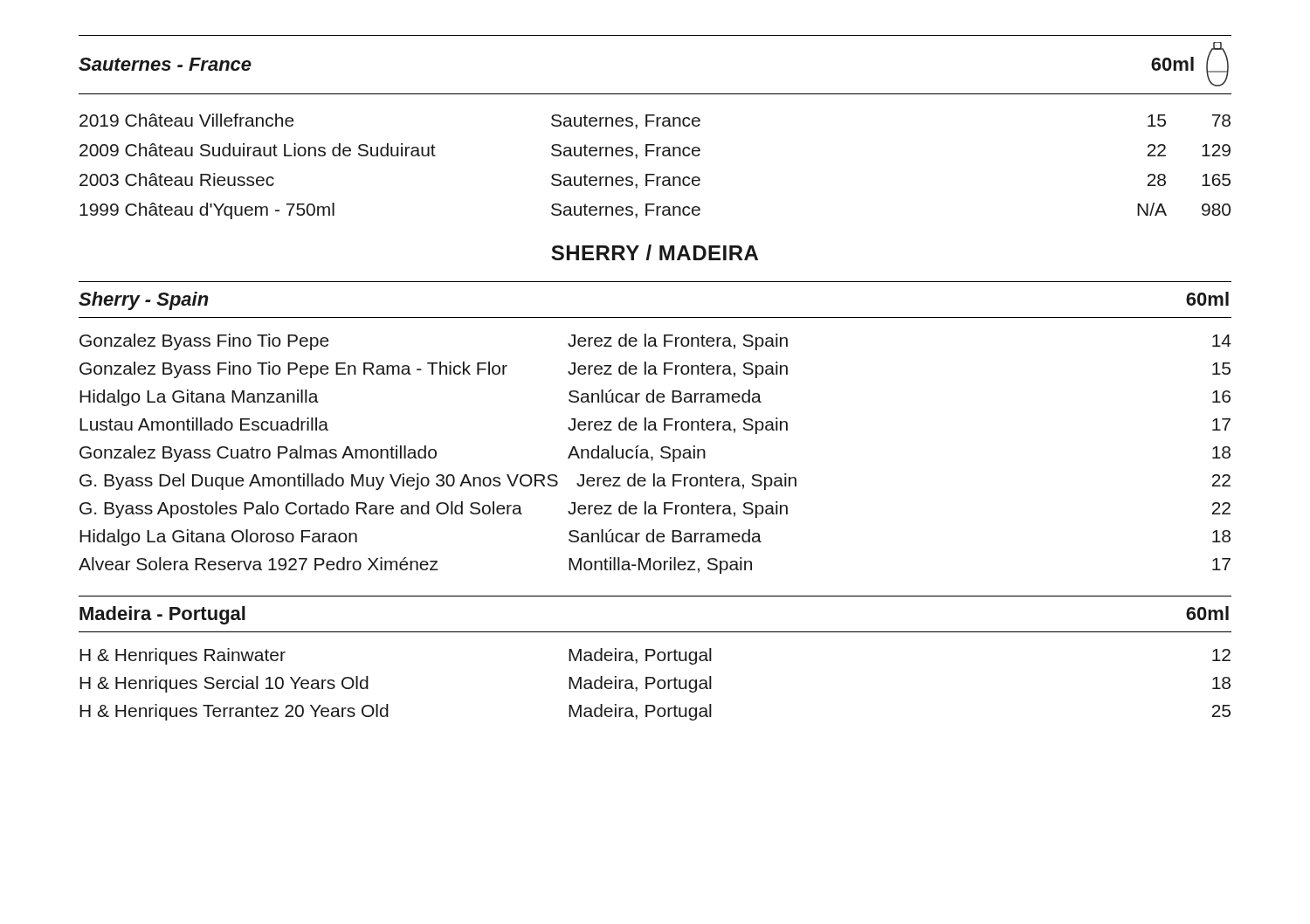The image size is (1310, 924).
Task: Click the passage that begins "G. Byass Del Duque"
Action: click(655, 480)
